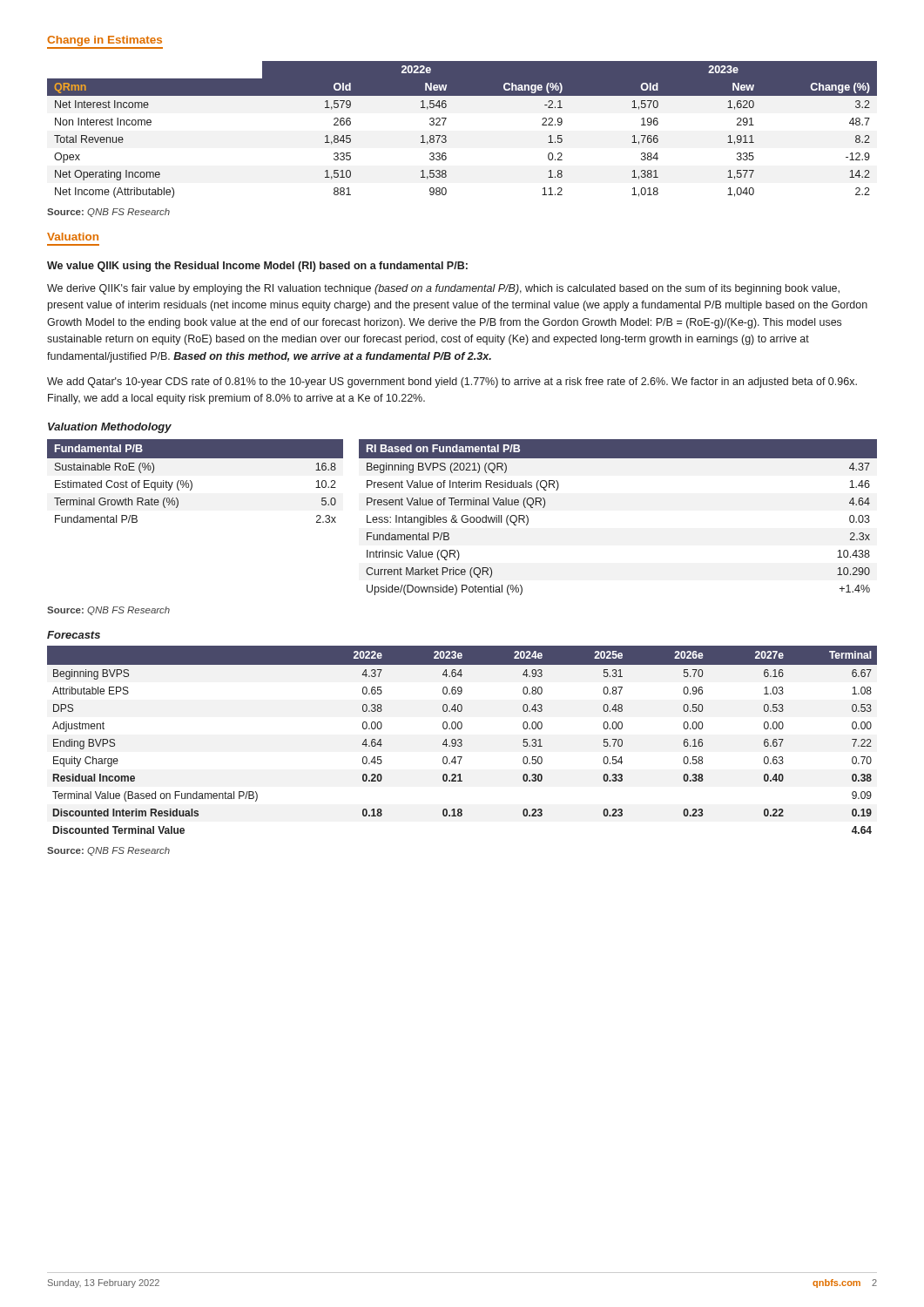Screen dimensions: 1307x924
Task: Find the table that mentions "Net Income (Attributable)"
Action: [x=462, y=131]
